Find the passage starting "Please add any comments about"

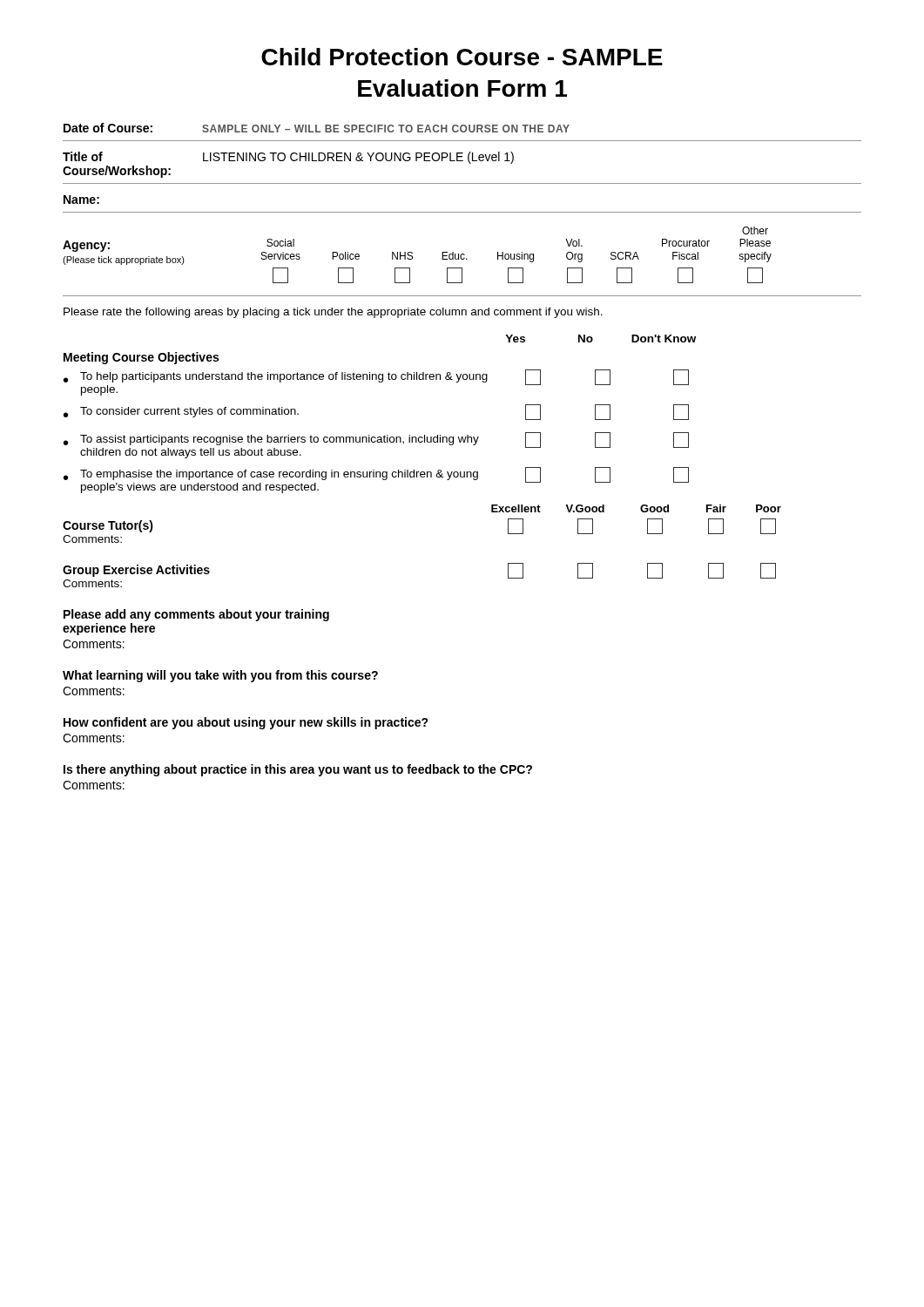pos(196,615)
